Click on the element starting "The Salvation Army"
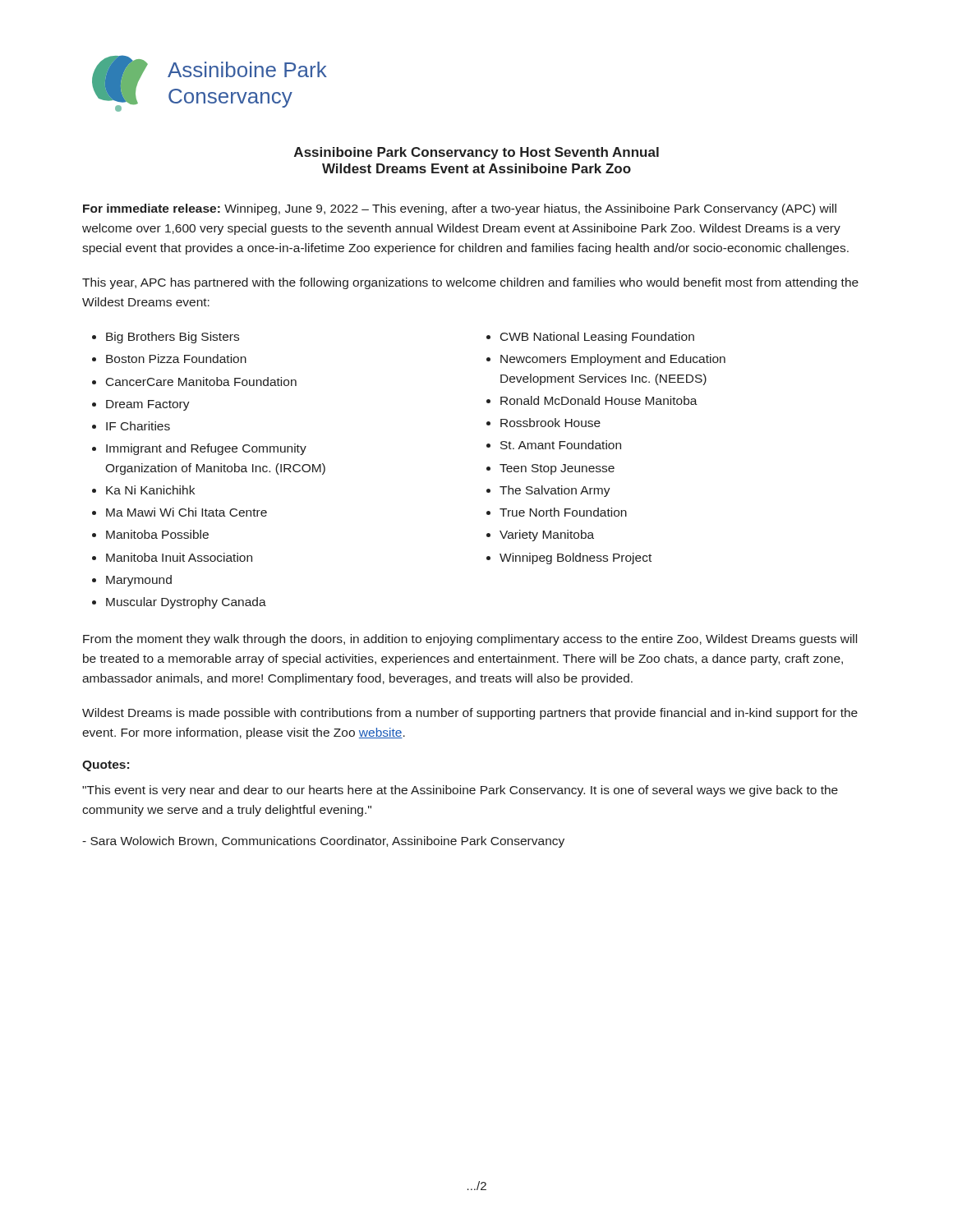Image resolution: width=953 pixels, height=1232 pixels. tap(555, 490)
